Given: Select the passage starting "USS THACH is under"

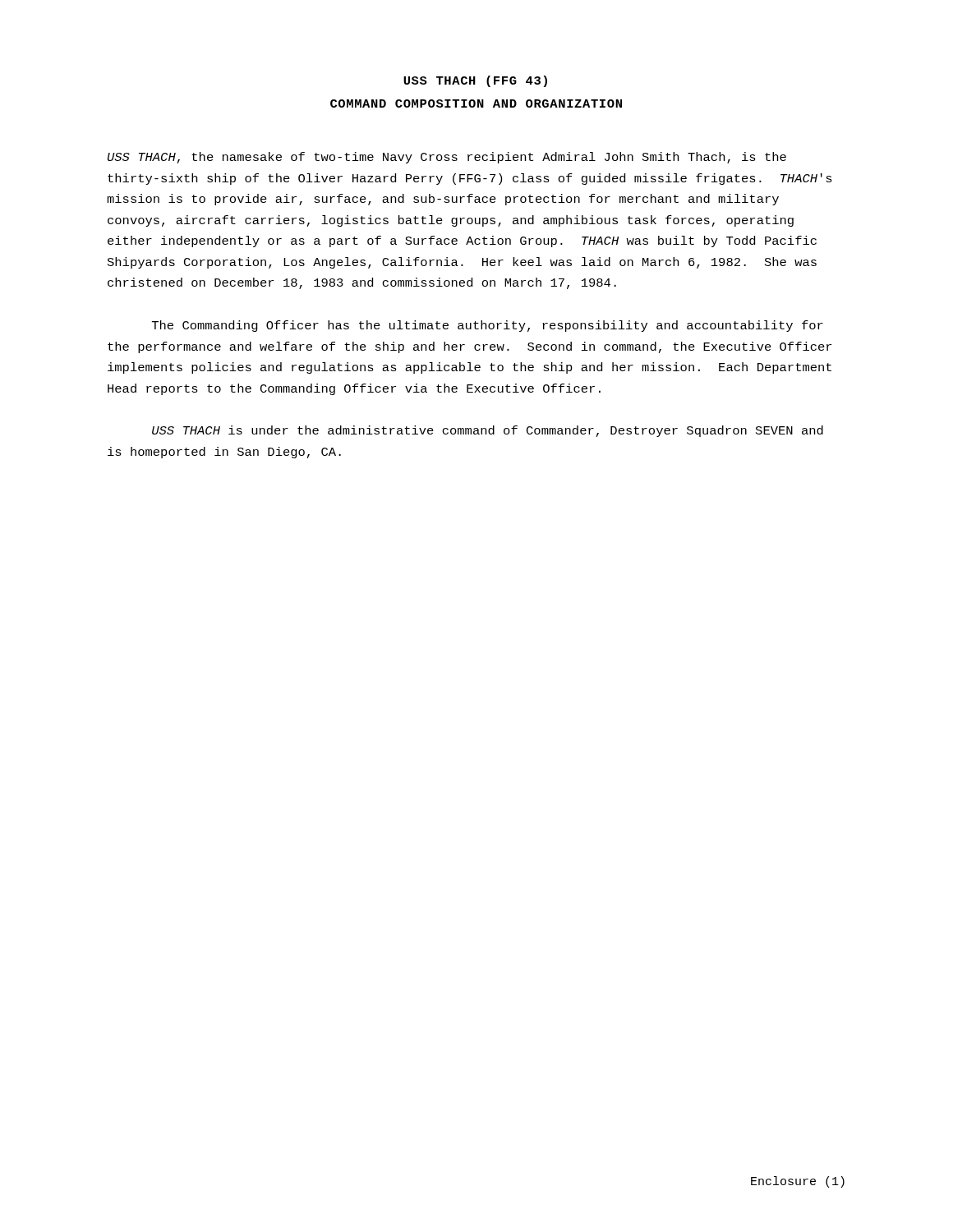Looking at the screenshot, I should pos(465,442).
